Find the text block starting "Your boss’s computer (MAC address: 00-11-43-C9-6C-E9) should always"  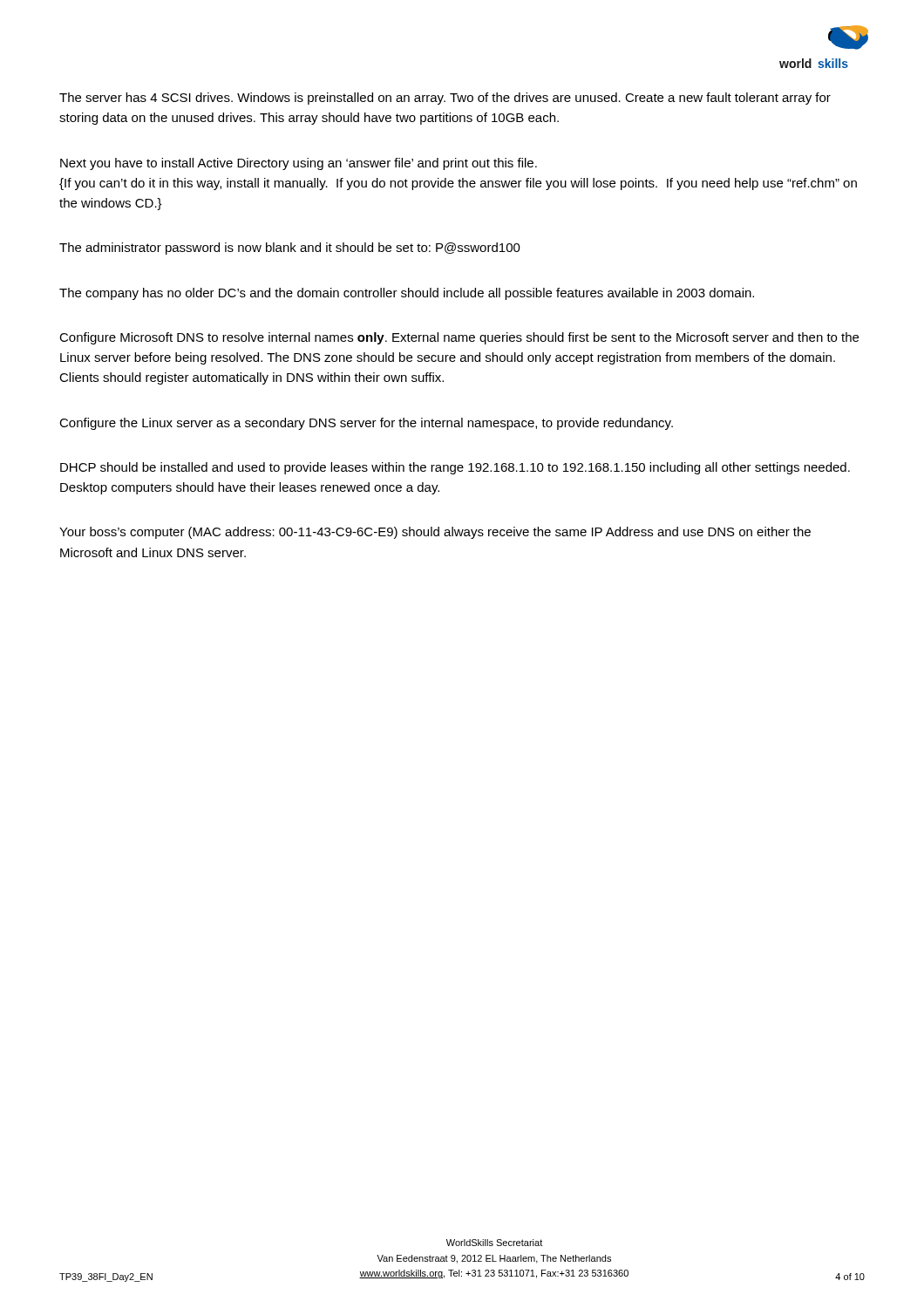[x=462, y=542]
